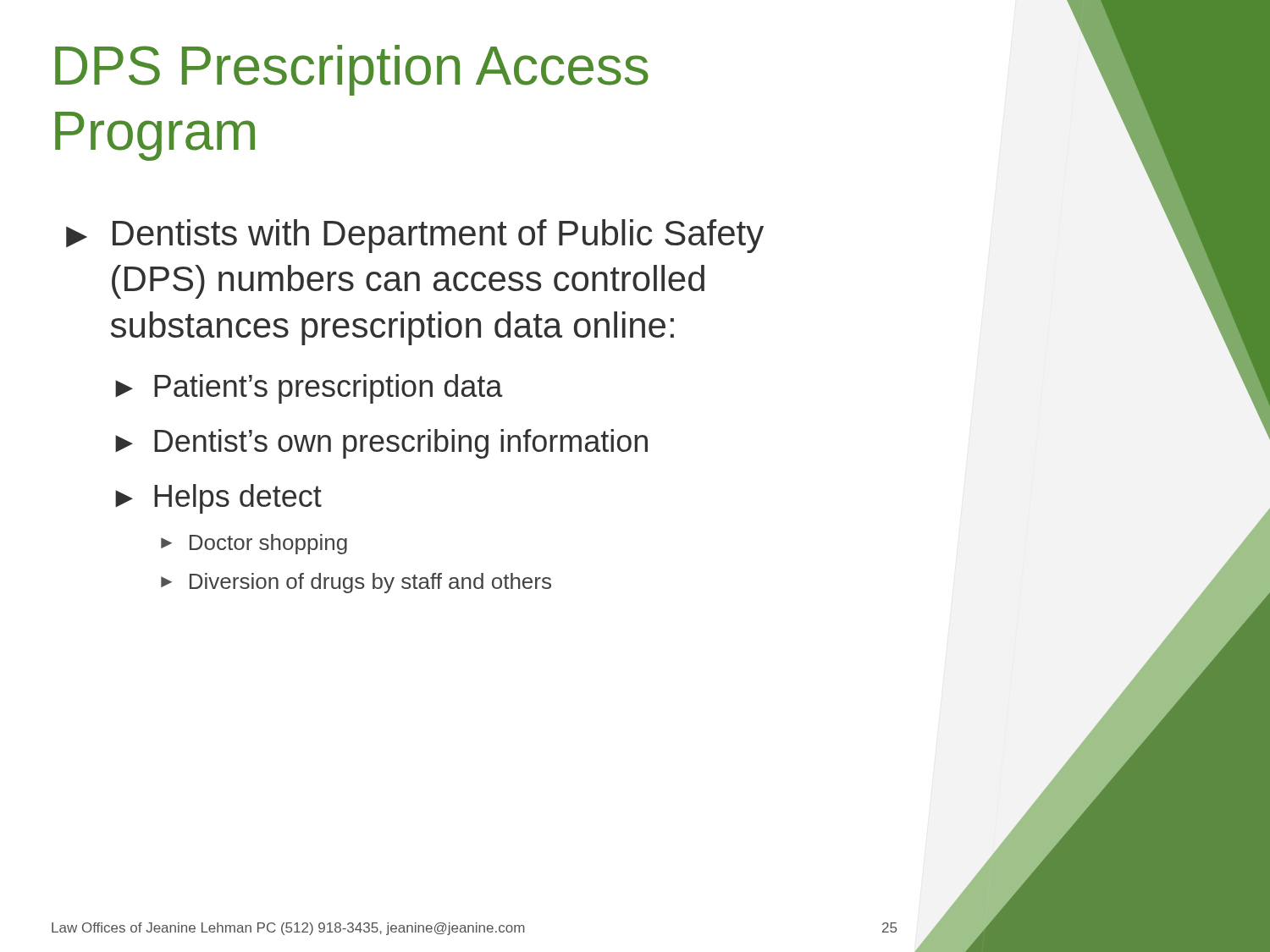Select the element starting "► Dentist’s own prescribing information"
Screen dimensions: 952x1270
(x=380, y=442)
